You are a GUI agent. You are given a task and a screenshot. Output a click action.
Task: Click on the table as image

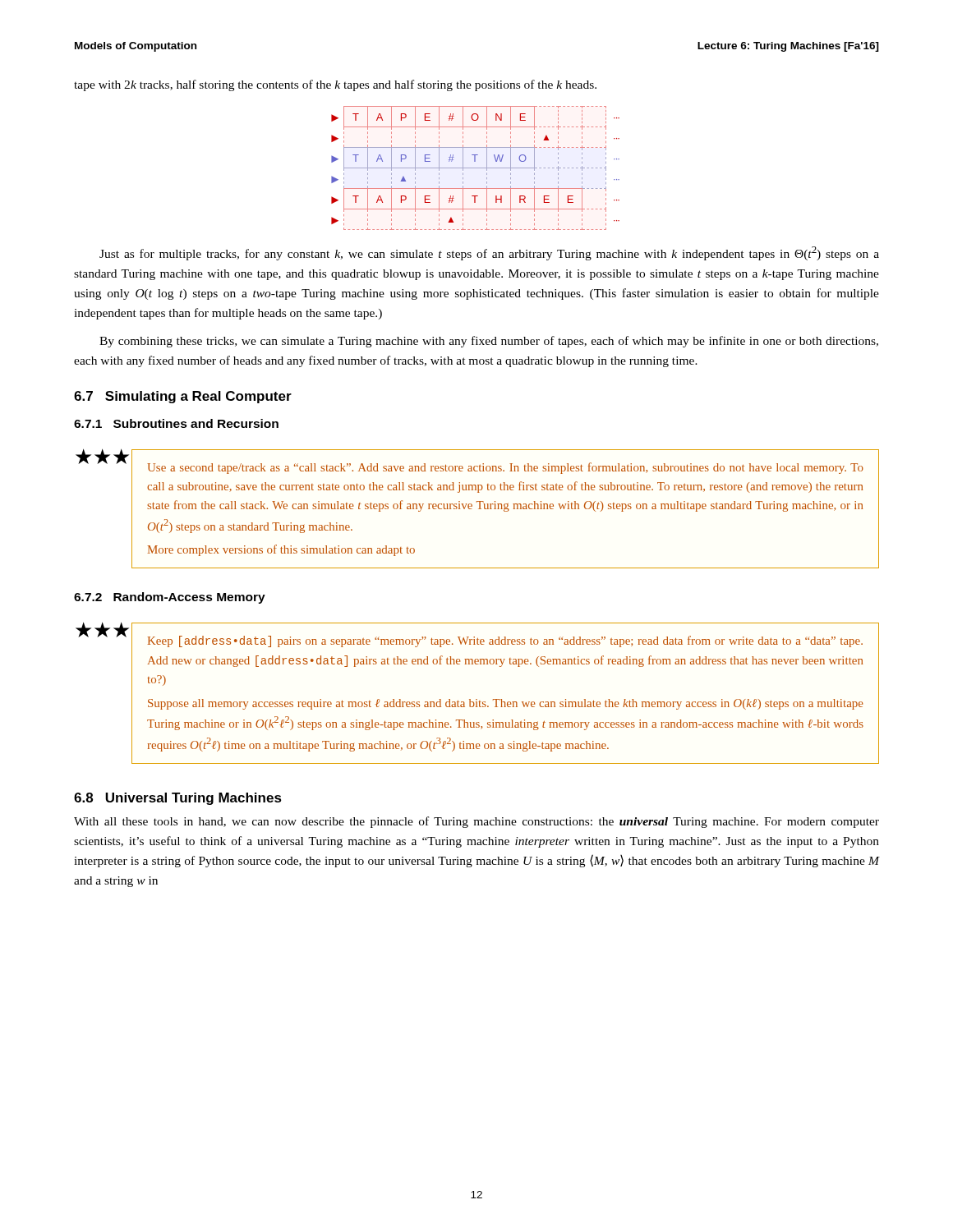coord(476,168)
